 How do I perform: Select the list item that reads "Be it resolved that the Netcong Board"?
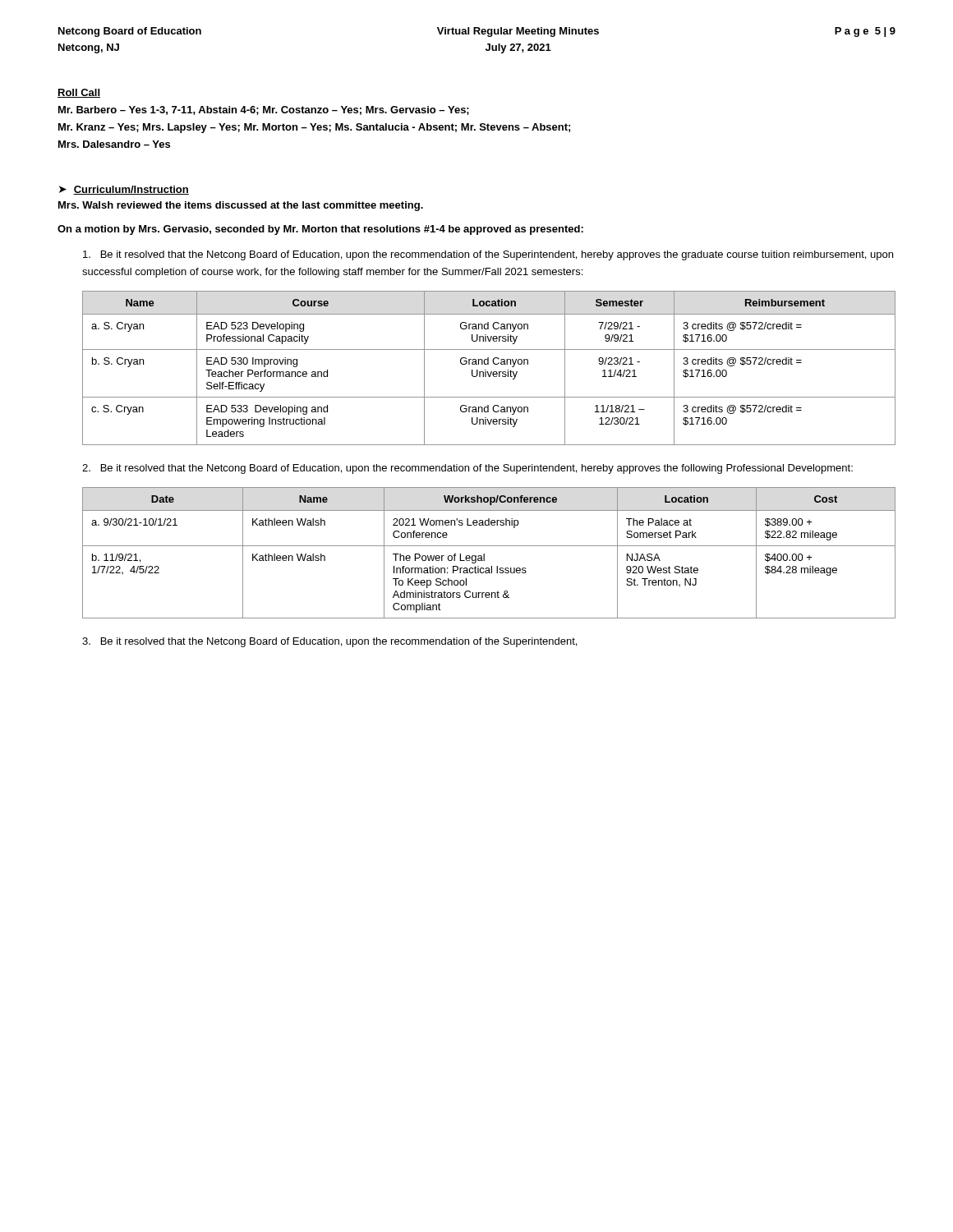489,346
